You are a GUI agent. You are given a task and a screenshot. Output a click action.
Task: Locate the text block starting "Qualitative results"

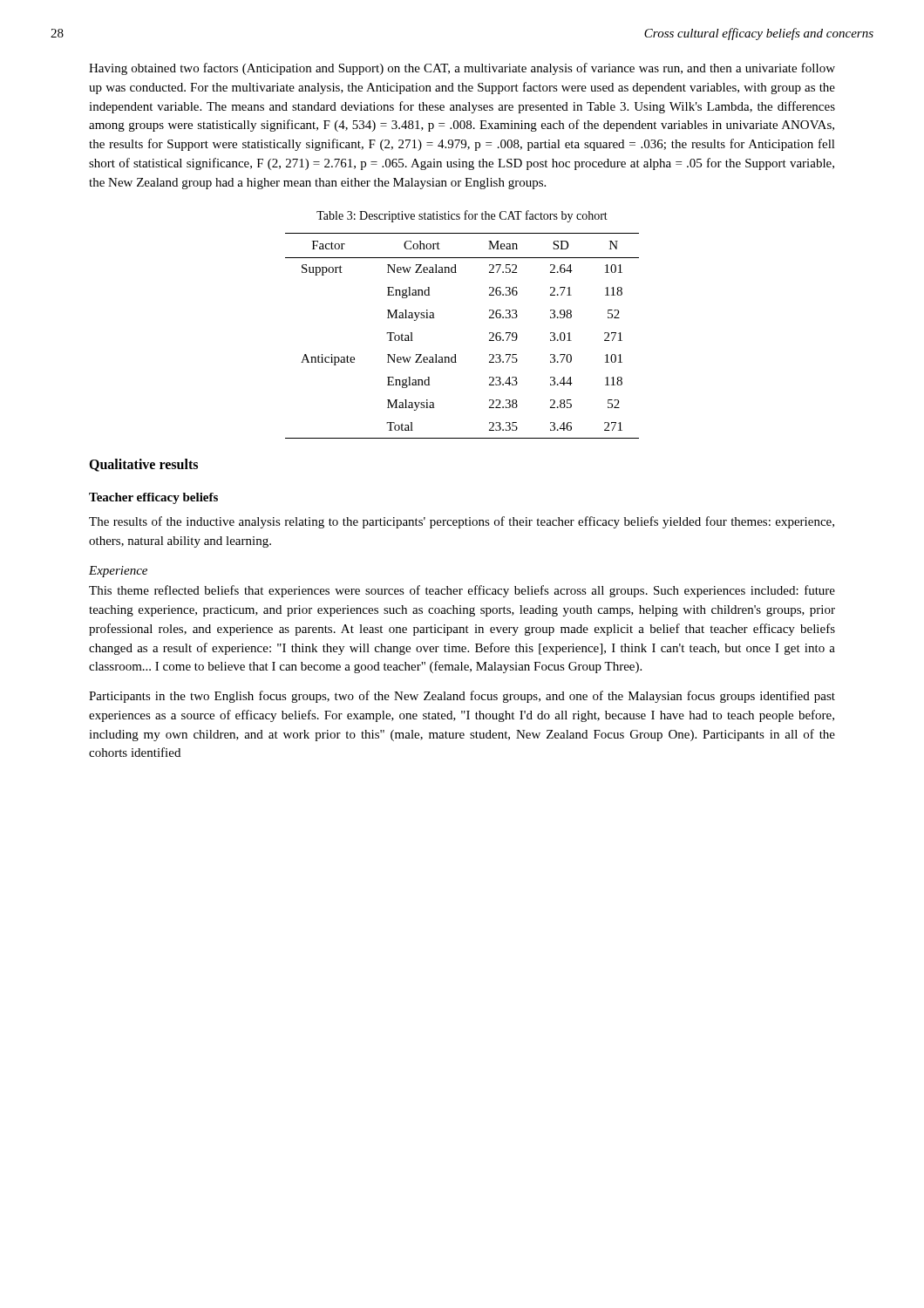point(144,465)
